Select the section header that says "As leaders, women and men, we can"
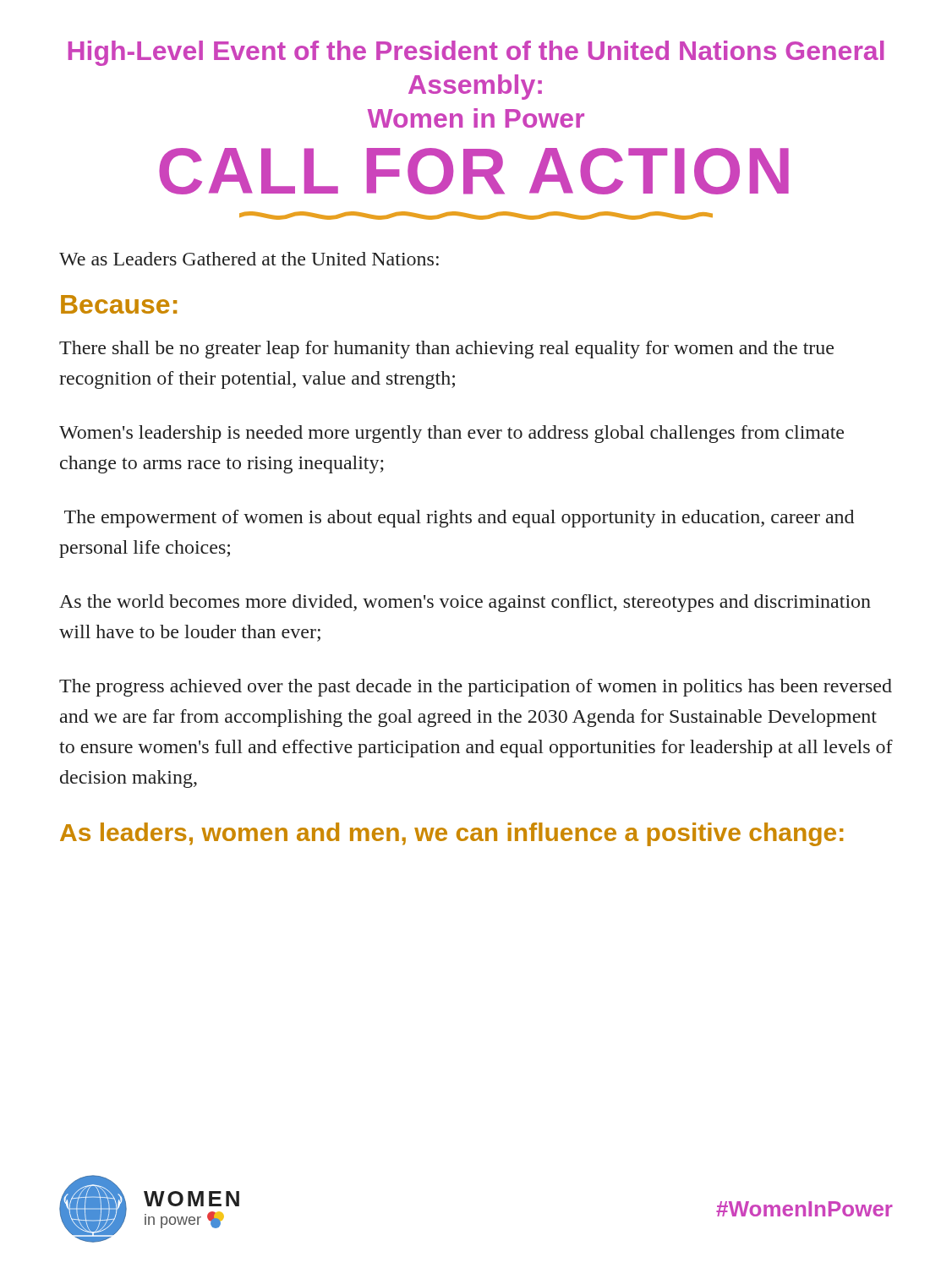This screenshot has width=952, height=1268. point(452,832)
